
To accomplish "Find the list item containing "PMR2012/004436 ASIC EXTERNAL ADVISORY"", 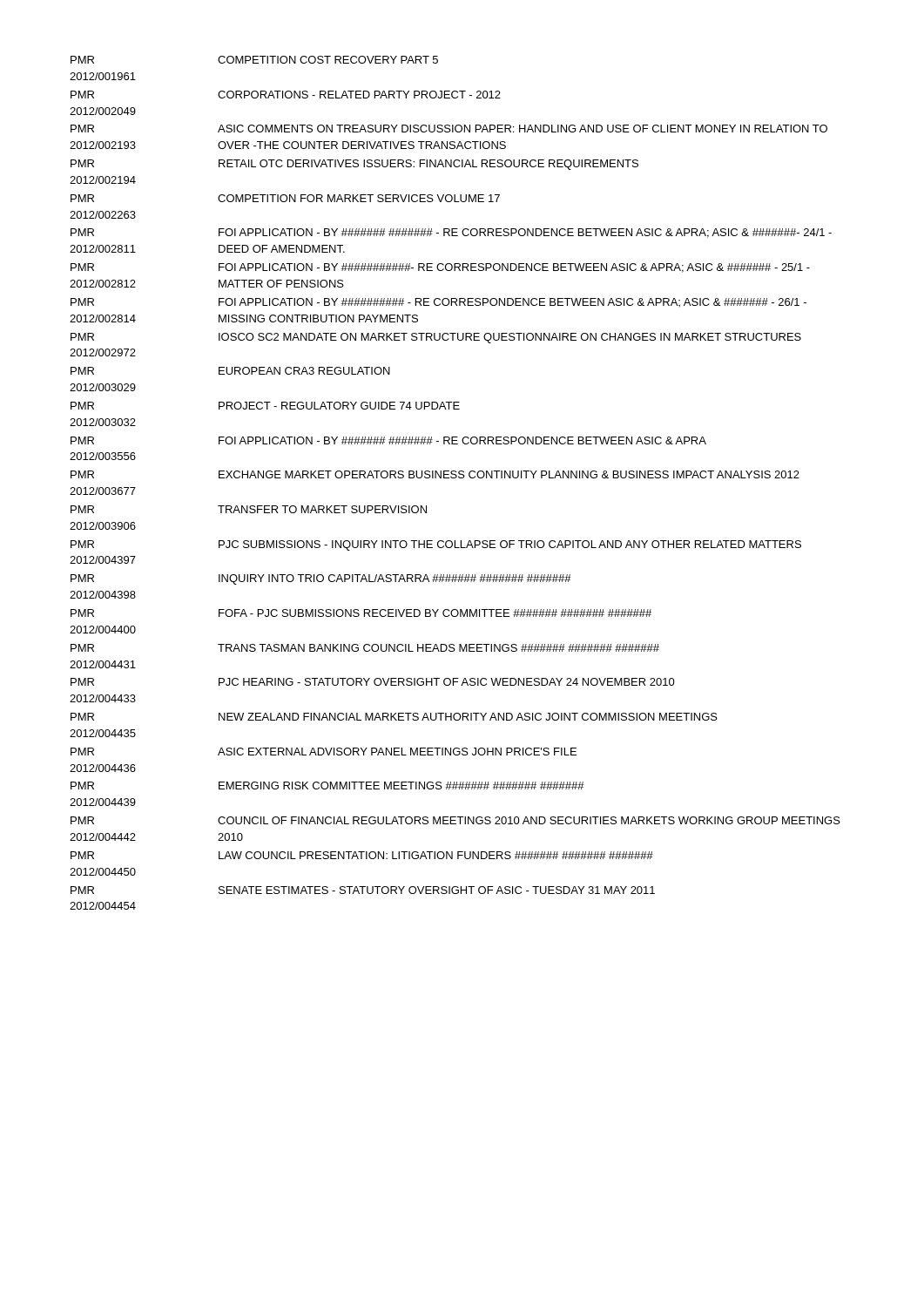I will 462,760.
